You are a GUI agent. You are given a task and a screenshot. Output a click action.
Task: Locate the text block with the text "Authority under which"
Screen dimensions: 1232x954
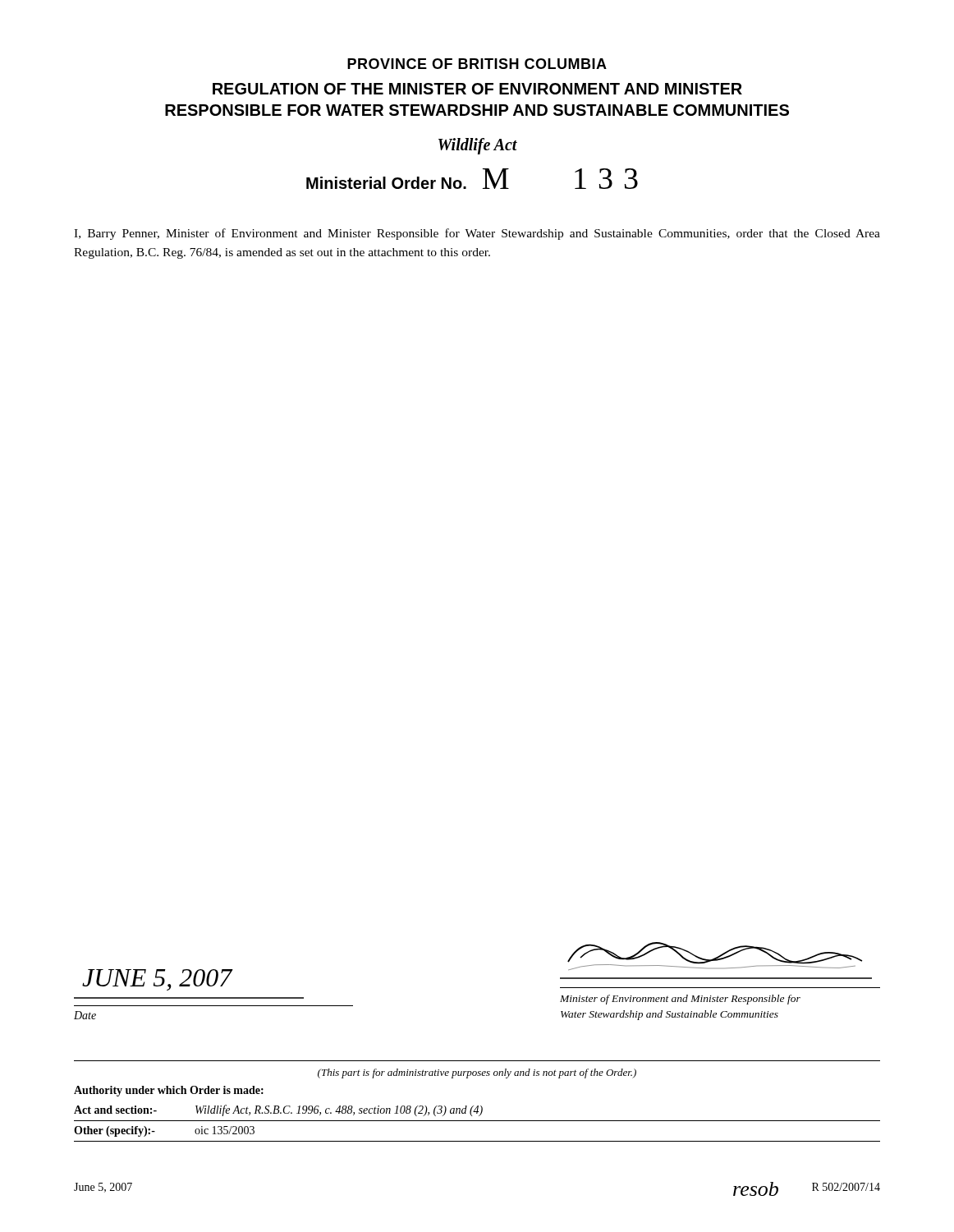point(169,1090)
